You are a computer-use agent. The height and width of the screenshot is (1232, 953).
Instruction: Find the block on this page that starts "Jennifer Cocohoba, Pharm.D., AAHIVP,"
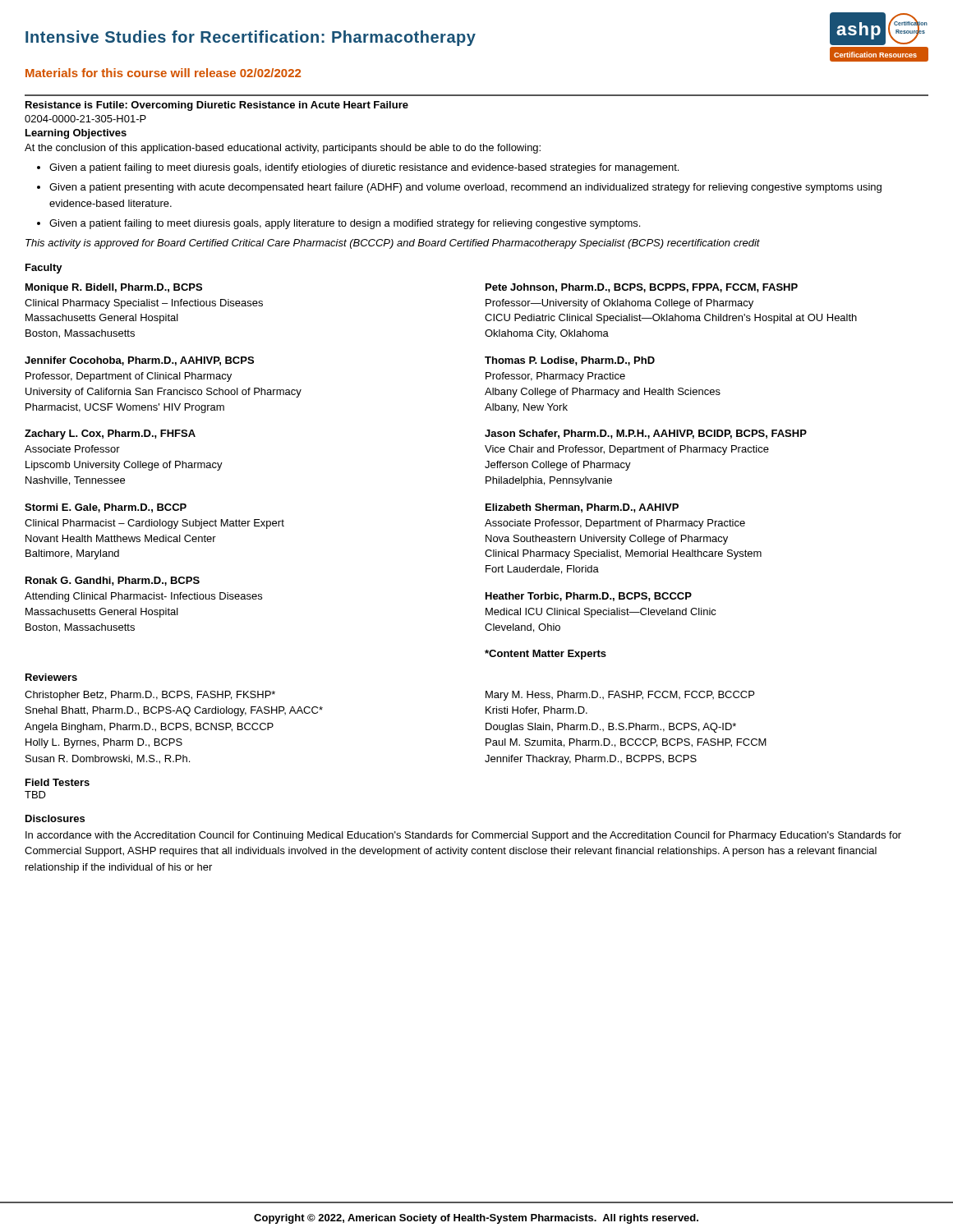click(163, 383)
